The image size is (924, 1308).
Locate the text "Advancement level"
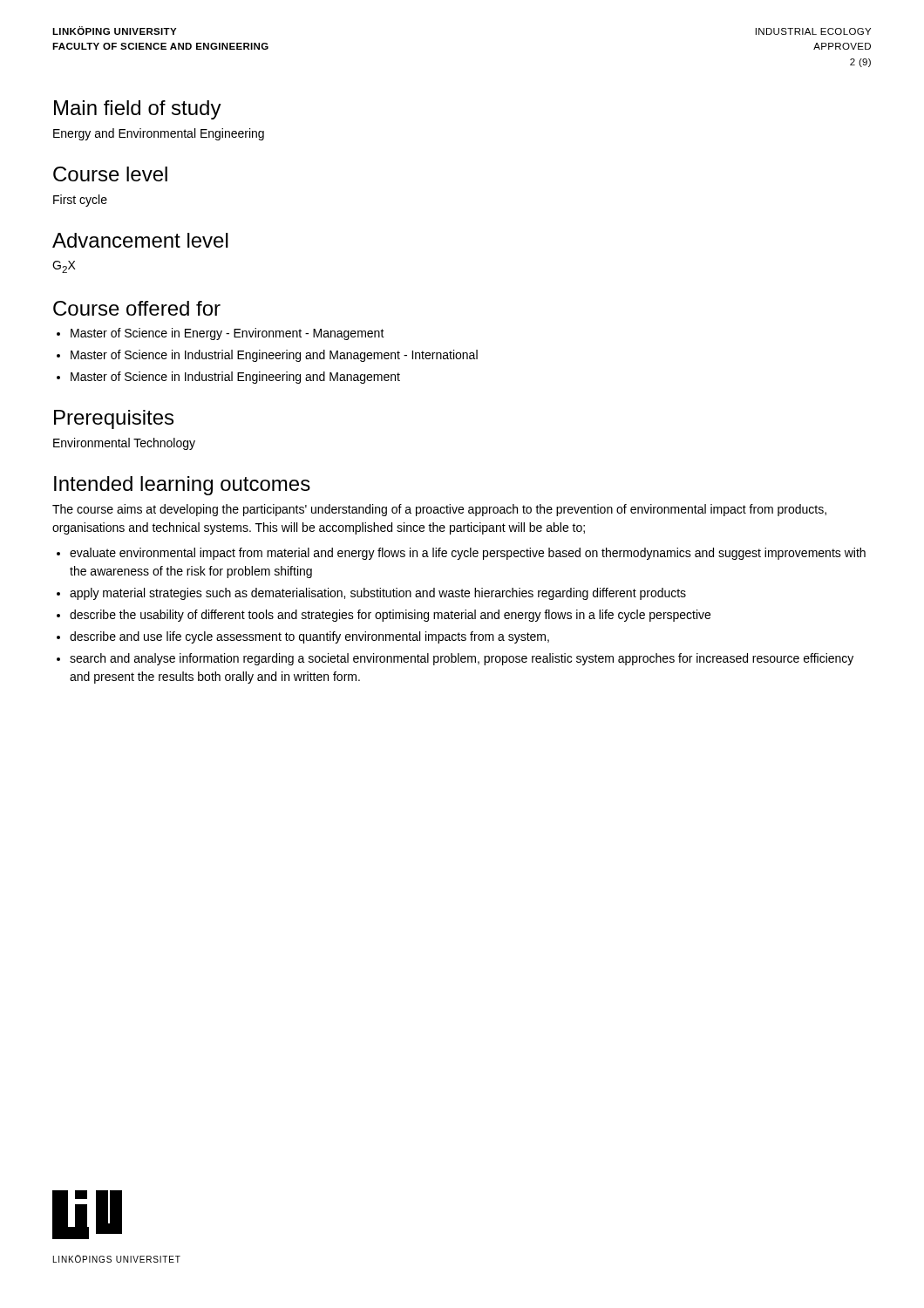point(140,240)
